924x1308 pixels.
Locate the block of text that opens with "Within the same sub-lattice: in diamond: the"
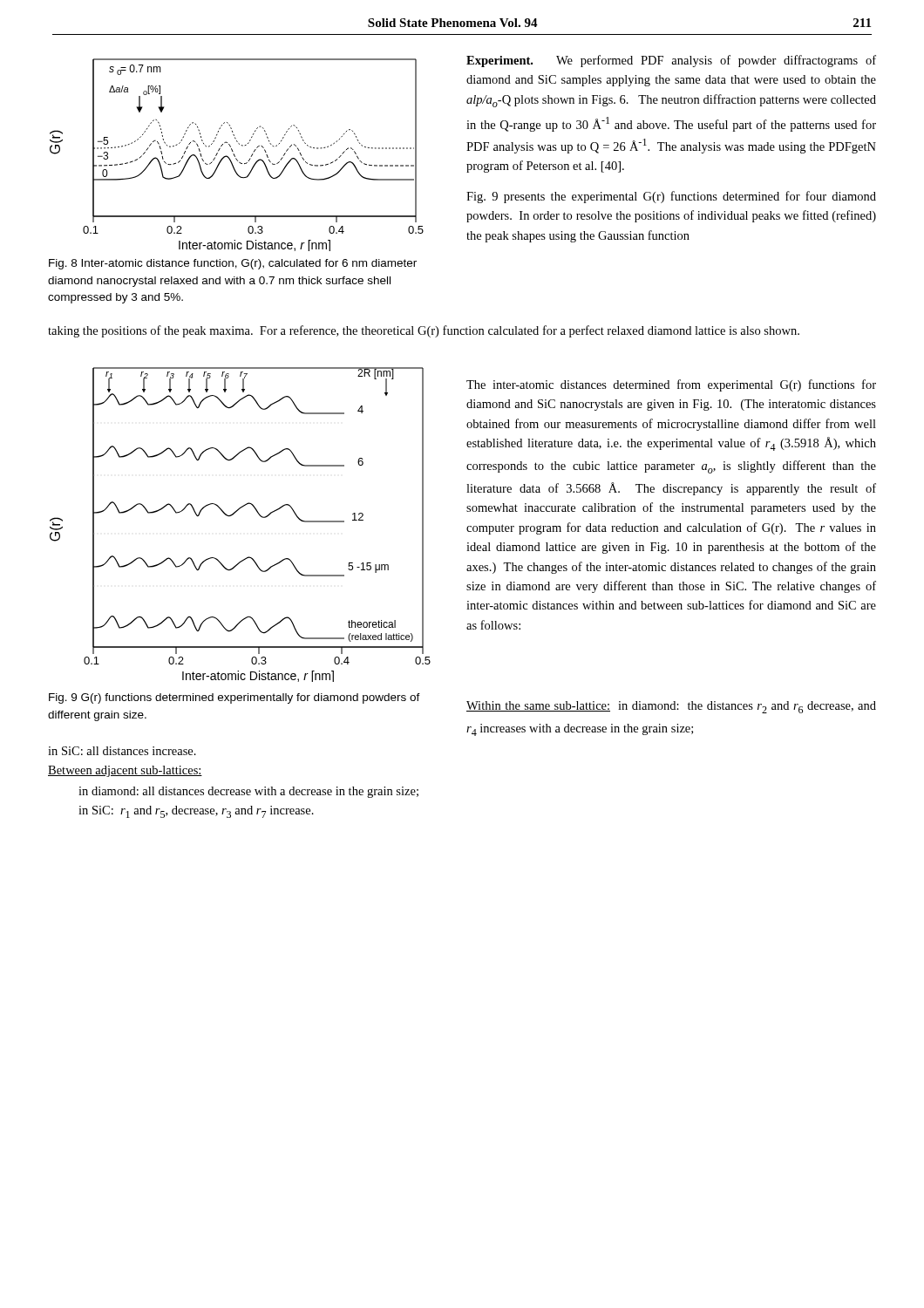(x=671, y=718)
